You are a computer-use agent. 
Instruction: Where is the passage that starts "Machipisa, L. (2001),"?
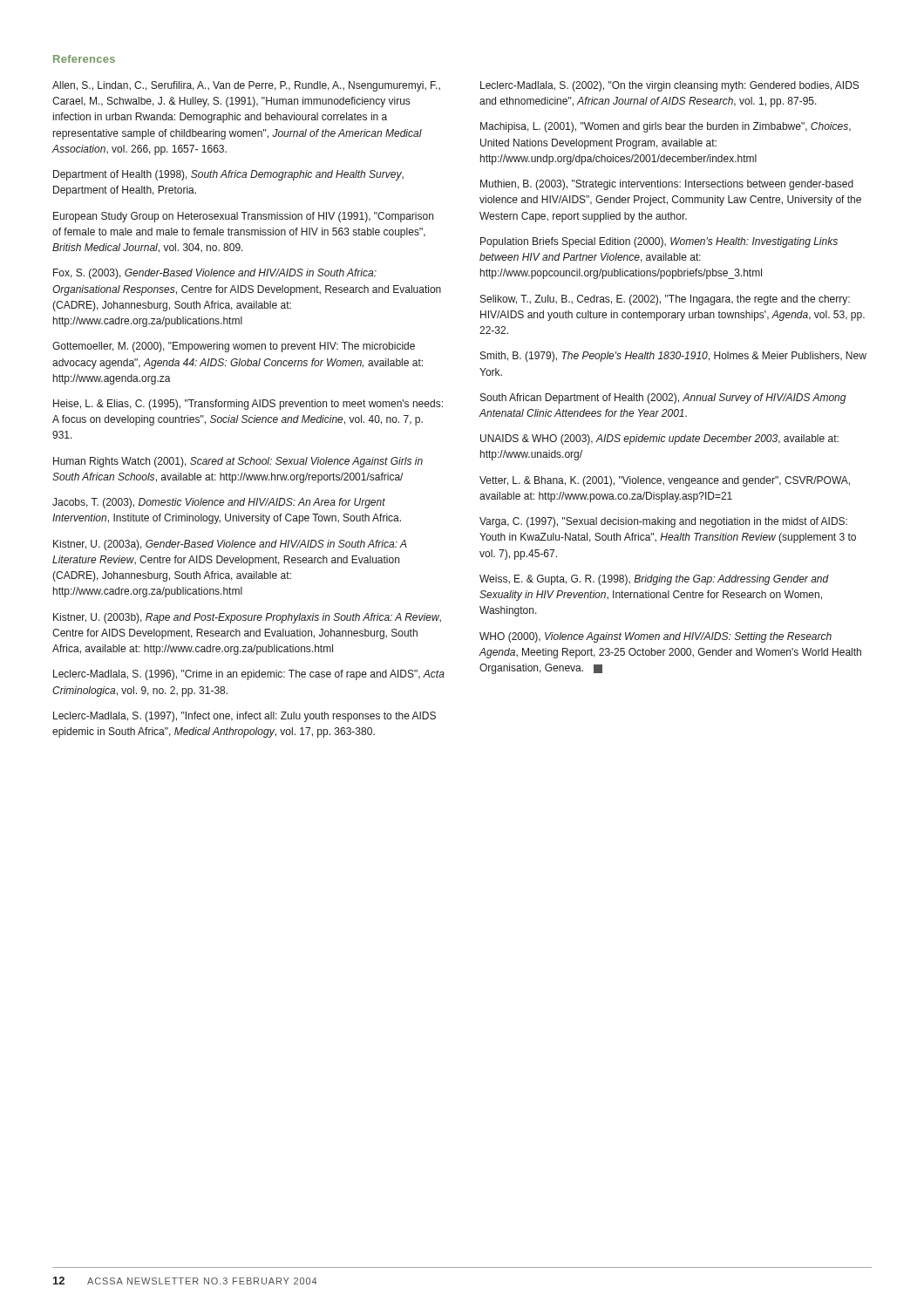coord(665,143)
